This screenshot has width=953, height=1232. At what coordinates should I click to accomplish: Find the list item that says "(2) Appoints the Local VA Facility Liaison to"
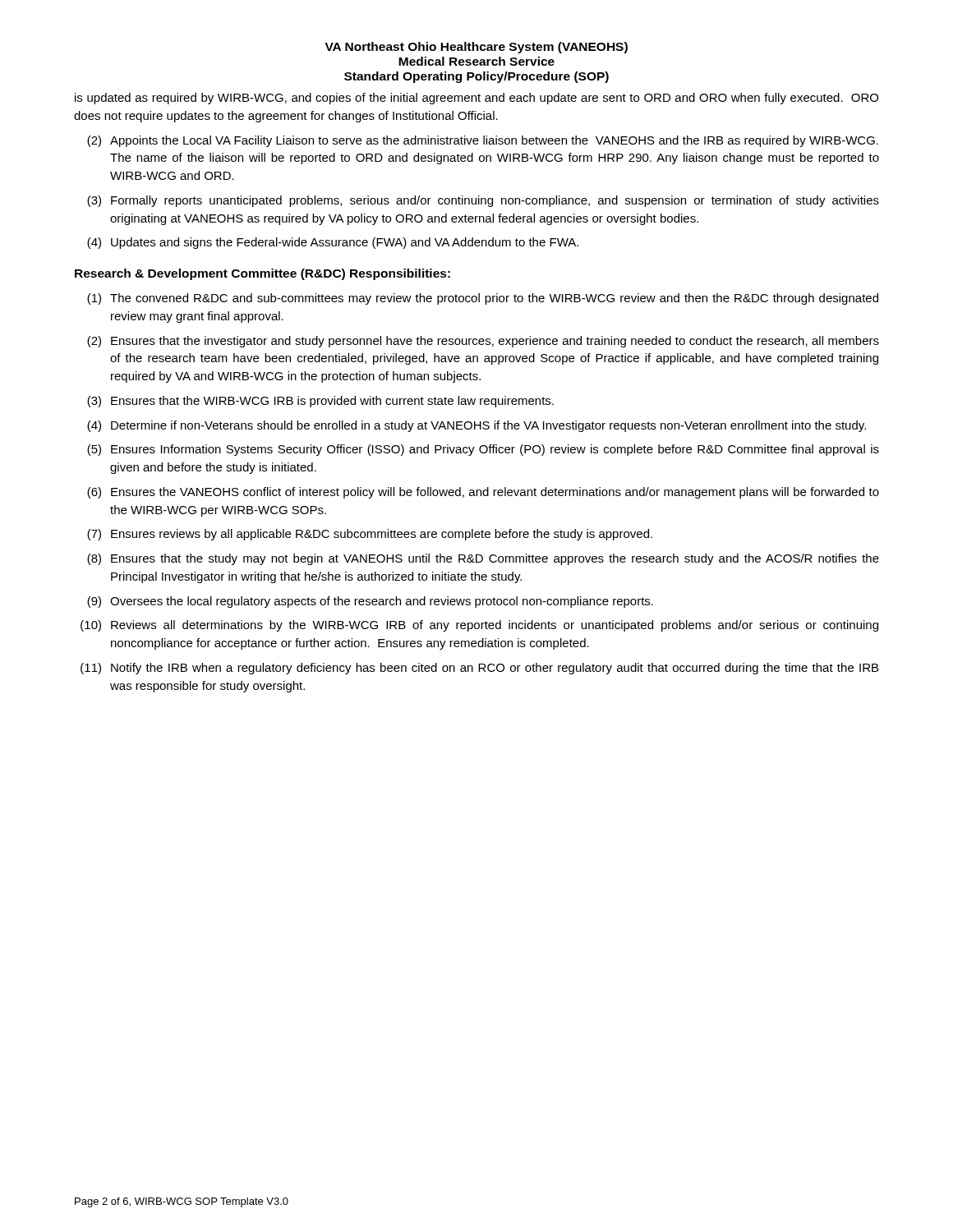pyautogui.click(x=476, y=158)
